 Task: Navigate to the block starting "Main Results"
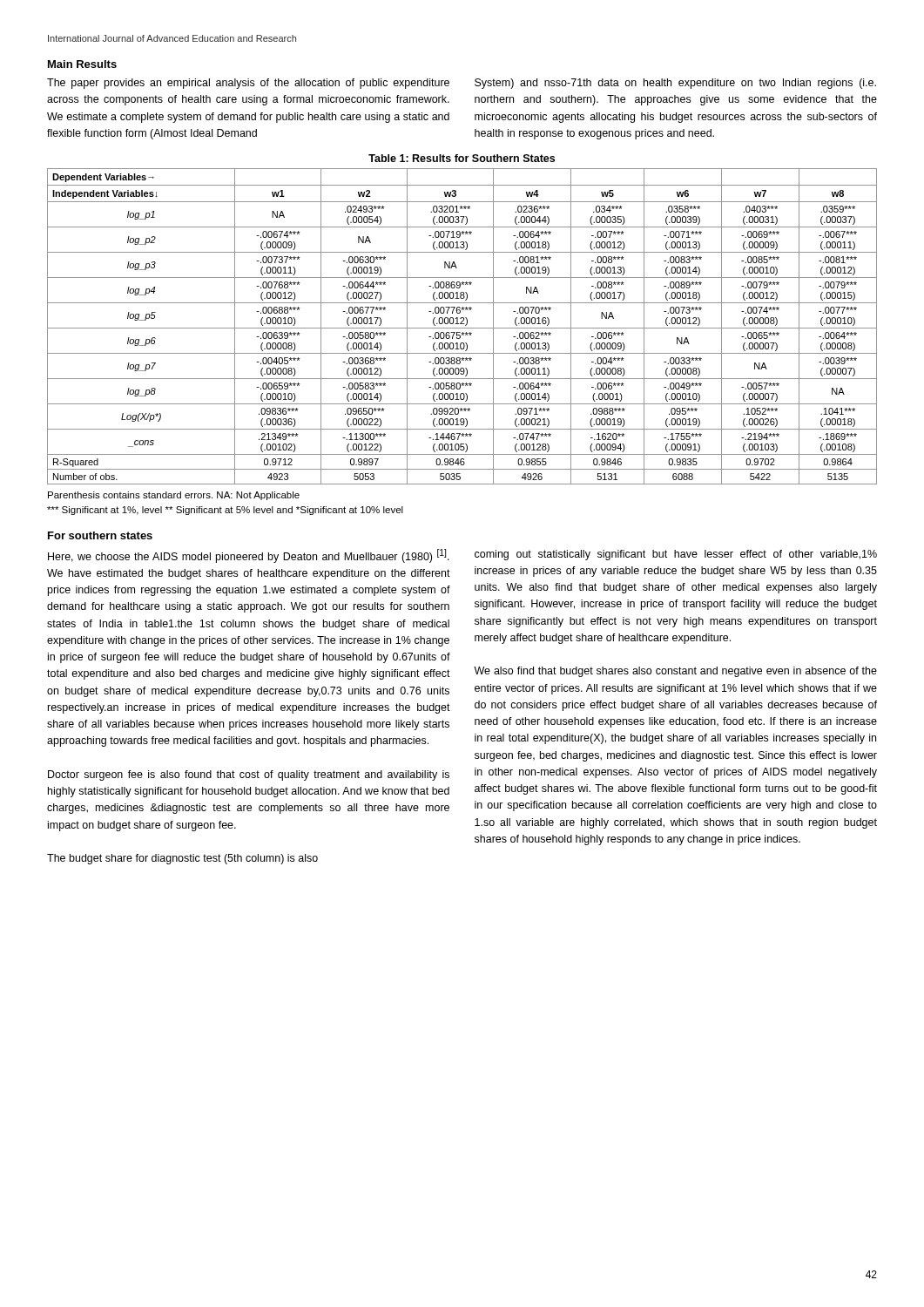(82, 64)
